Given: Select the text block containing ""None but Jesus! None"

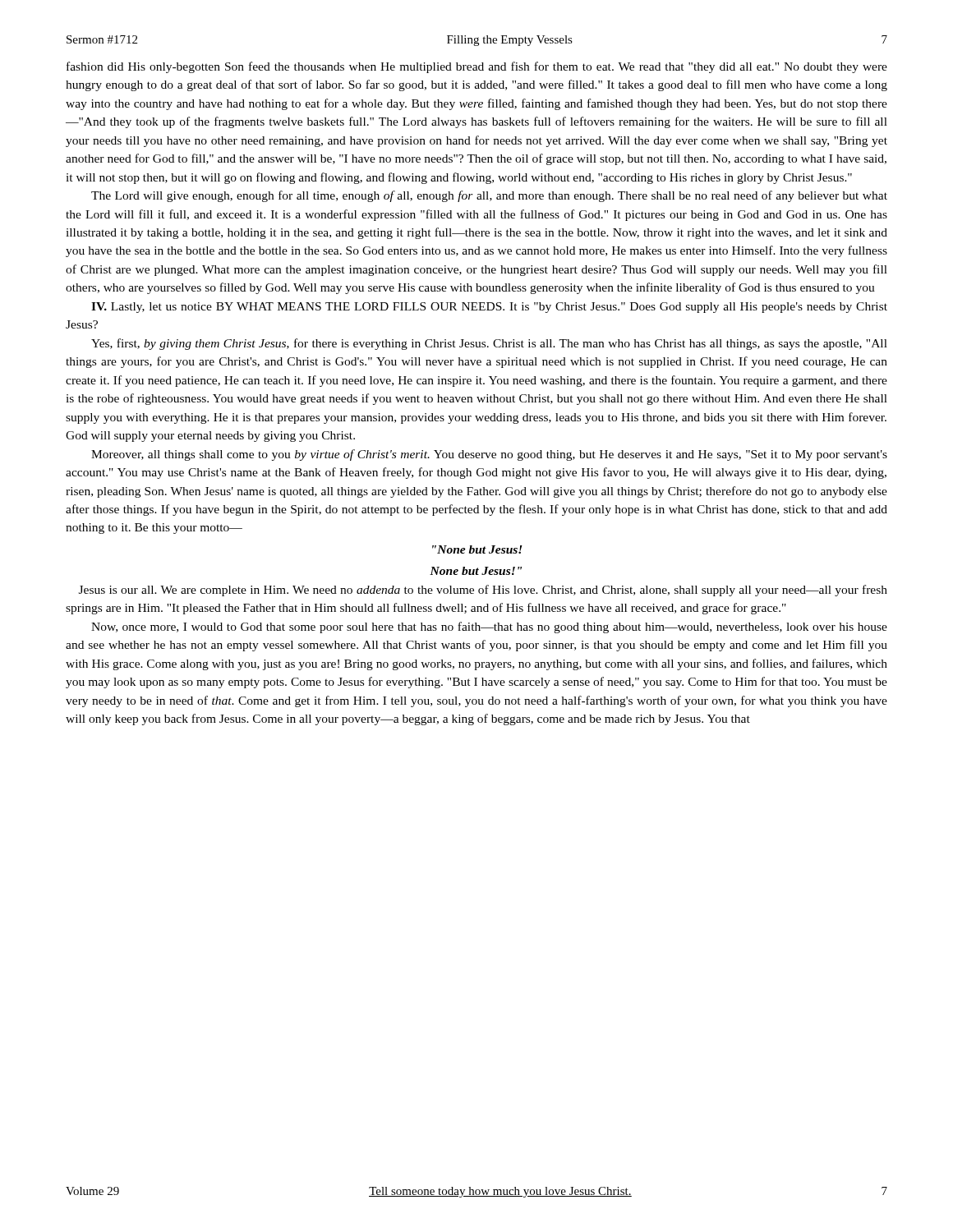Looking at the screenshot, I should tap(476, 560).
